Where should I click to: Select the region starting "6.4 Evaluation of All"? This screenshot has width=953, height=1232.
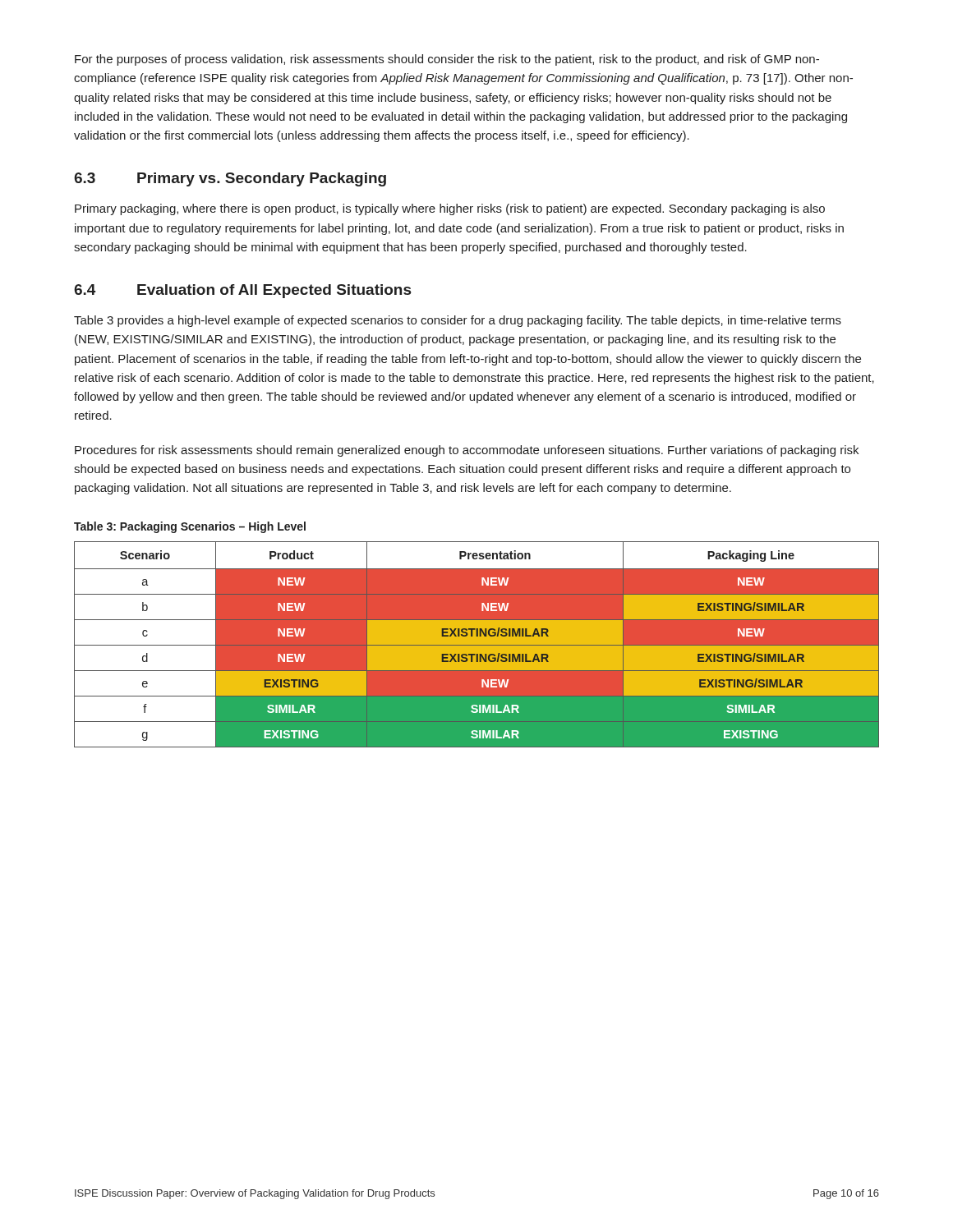(x=243, y=290)
